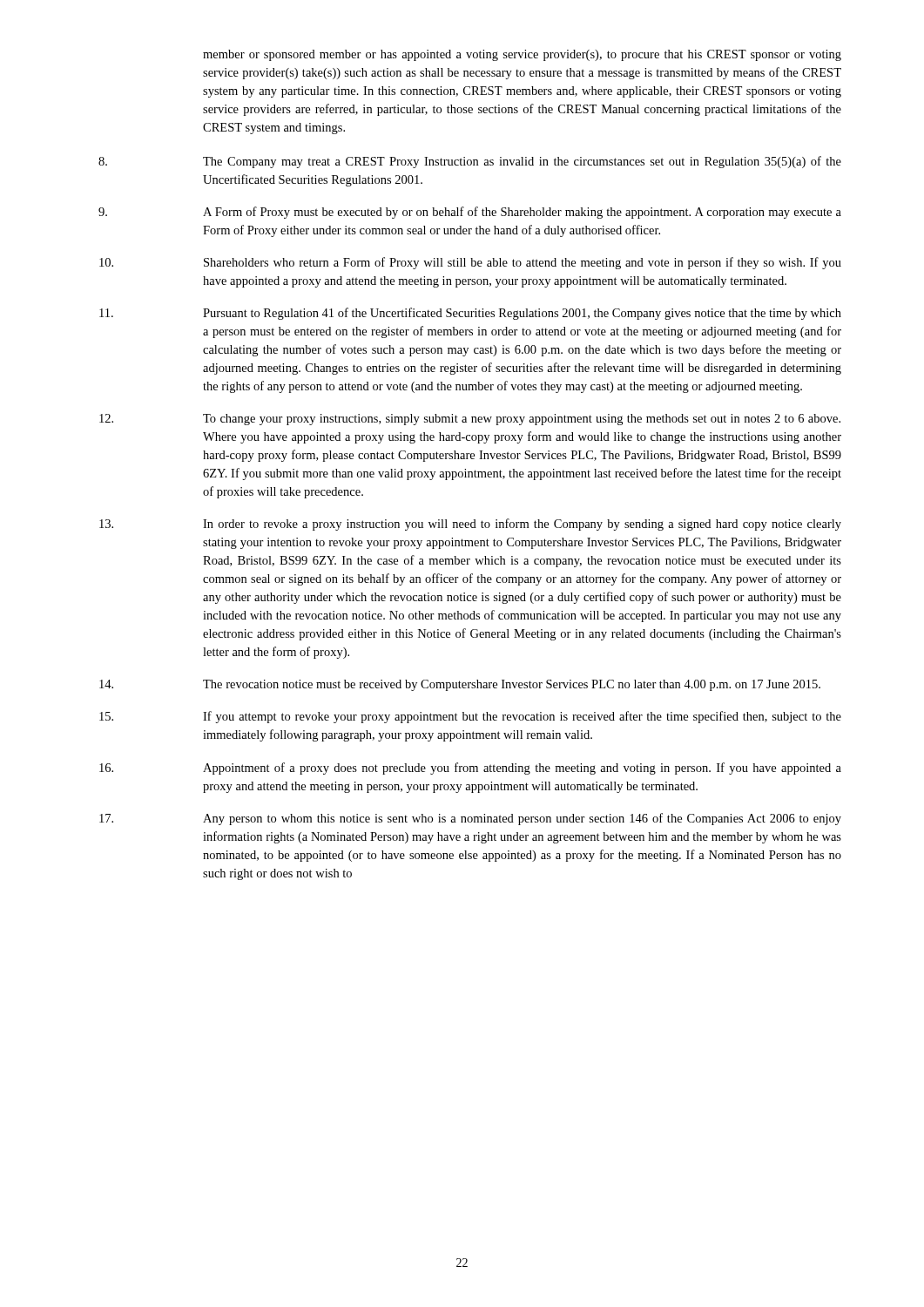Point to the block beginning "17. Any person to whom this notice is"
The height and width of the screenshot is (1307, 924).
(x=470, y=846)
